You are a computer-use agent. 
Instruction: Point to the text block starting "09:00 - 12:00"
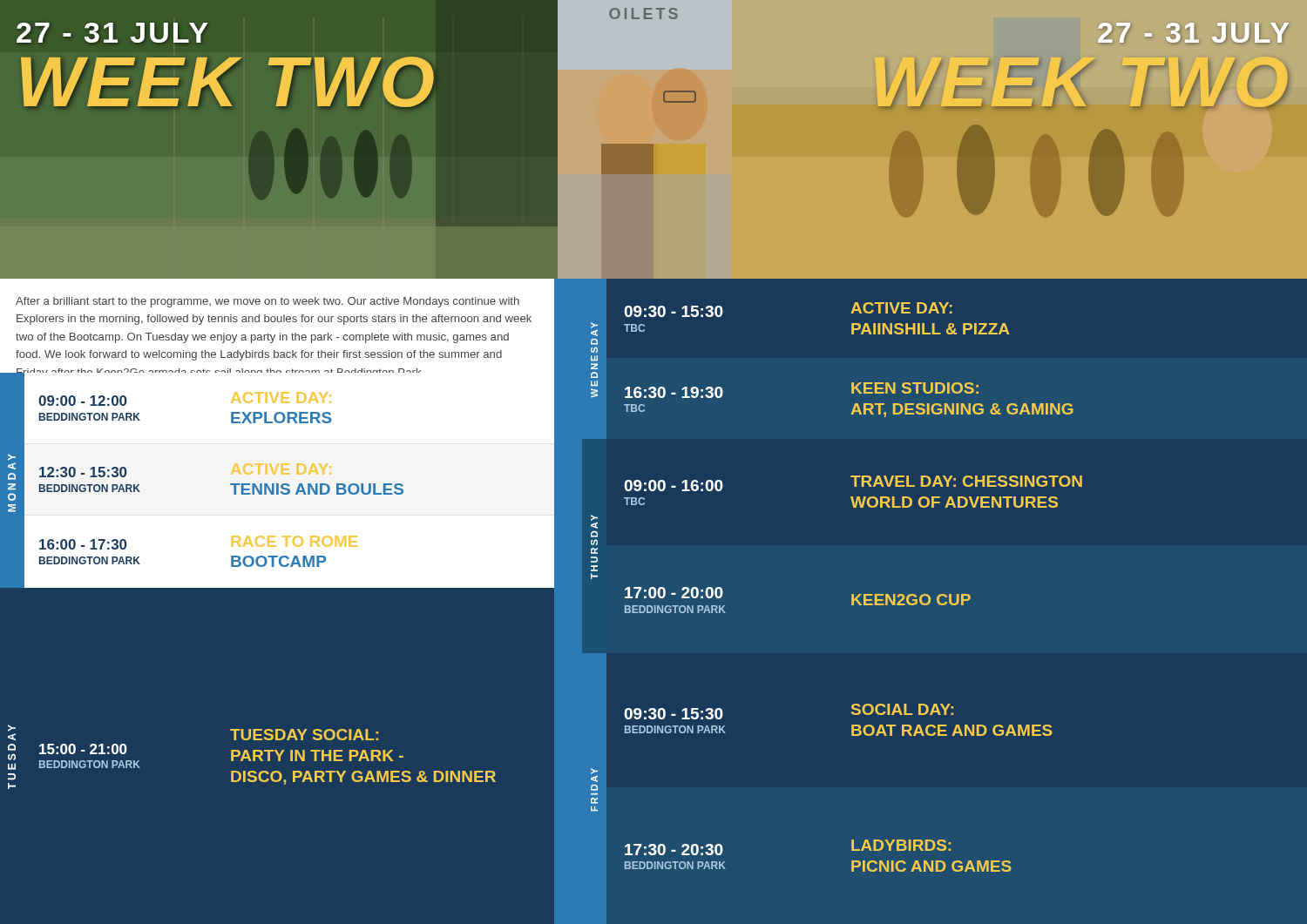click(71, 398)
